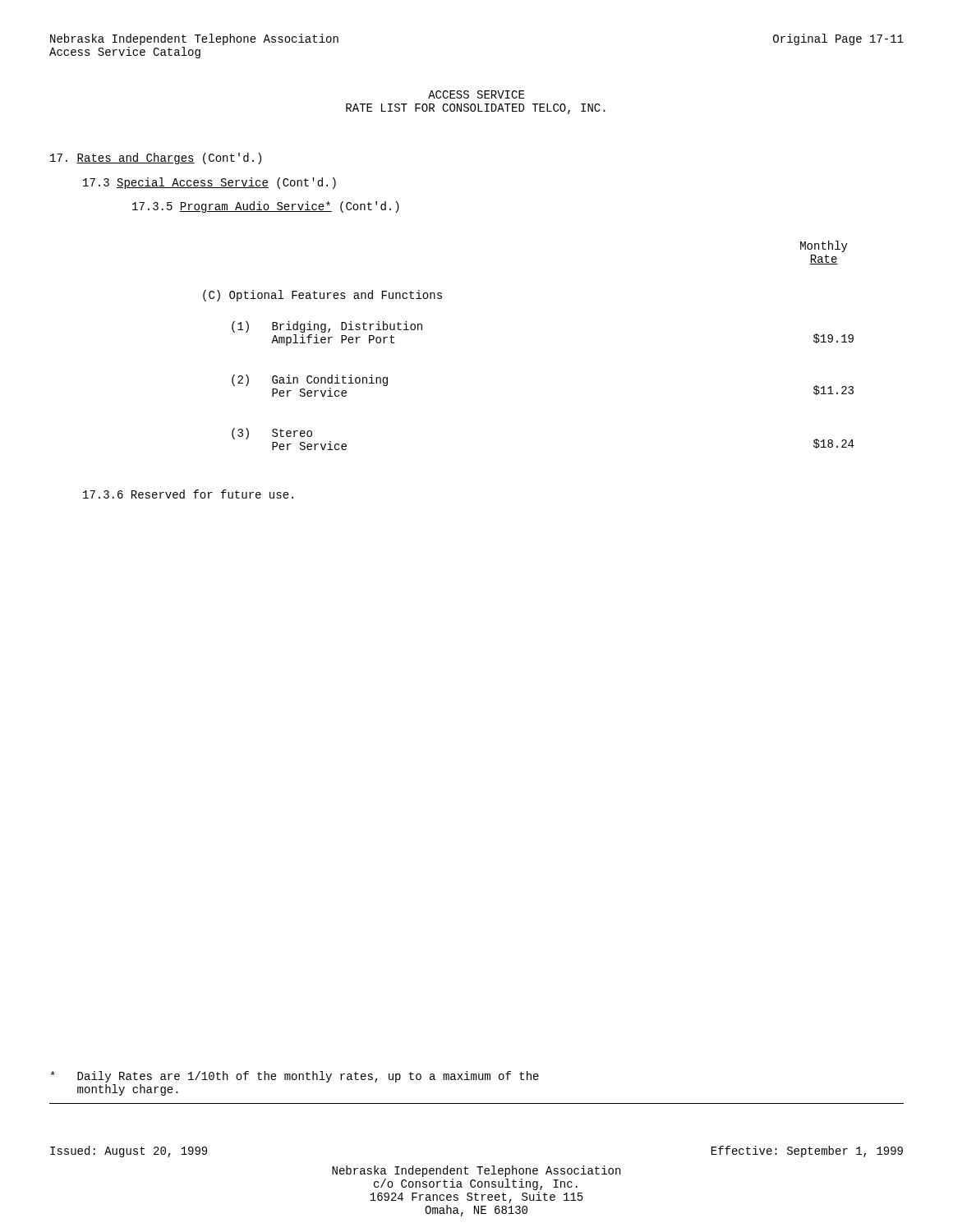953x1232 pixels.
Task: Click on the region starting "17.3.5 Program Audio Service* (Cont'd.)"
Action: [266, 207]
